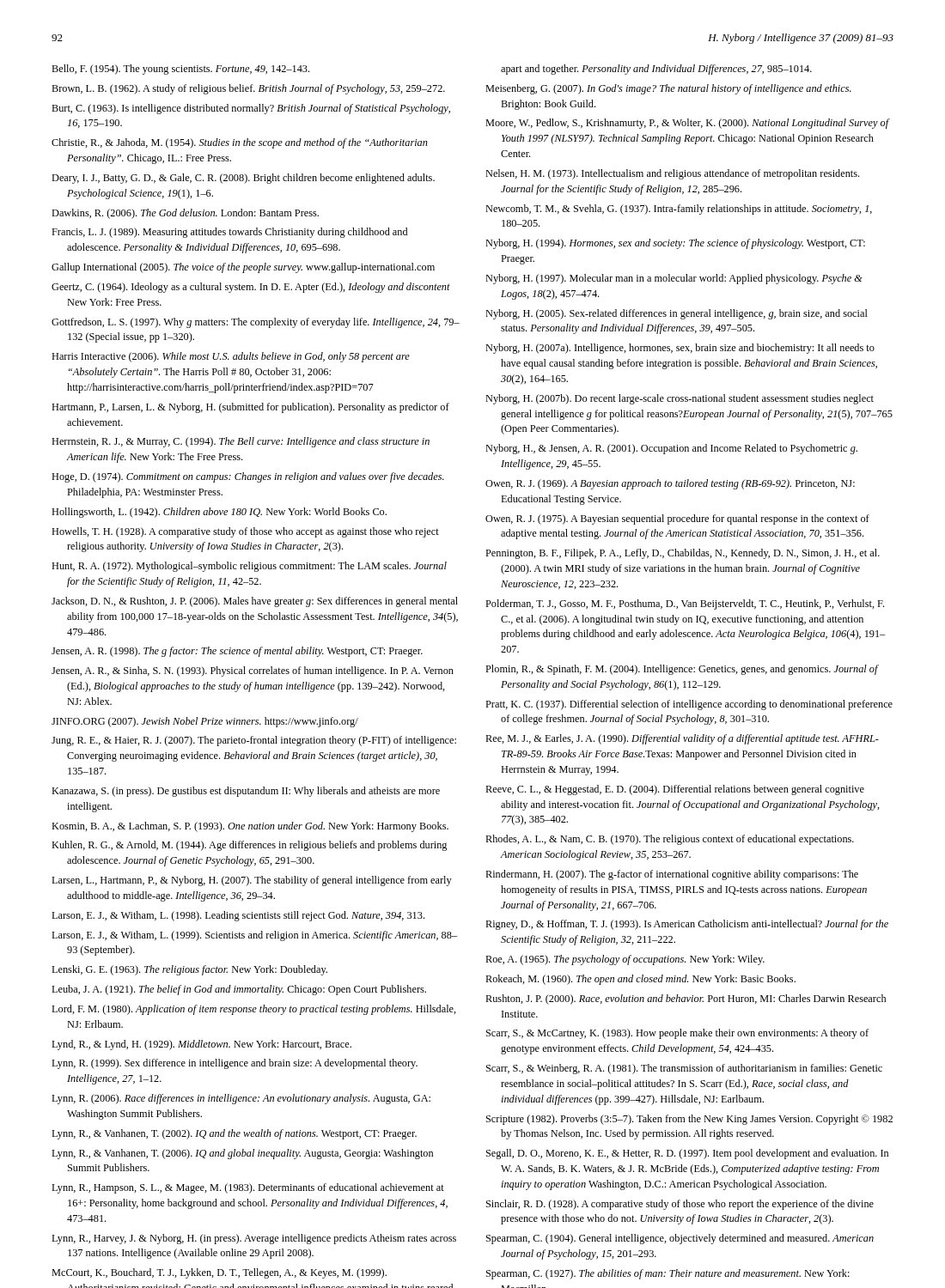Screen dimensions: 1288x945
Task: Find "JINFO.ORG (2007). Jewish Nobel Prize winners. https://www.jinfo.org/" on this page
Action: pyautogui.click(x=205, y=721)
